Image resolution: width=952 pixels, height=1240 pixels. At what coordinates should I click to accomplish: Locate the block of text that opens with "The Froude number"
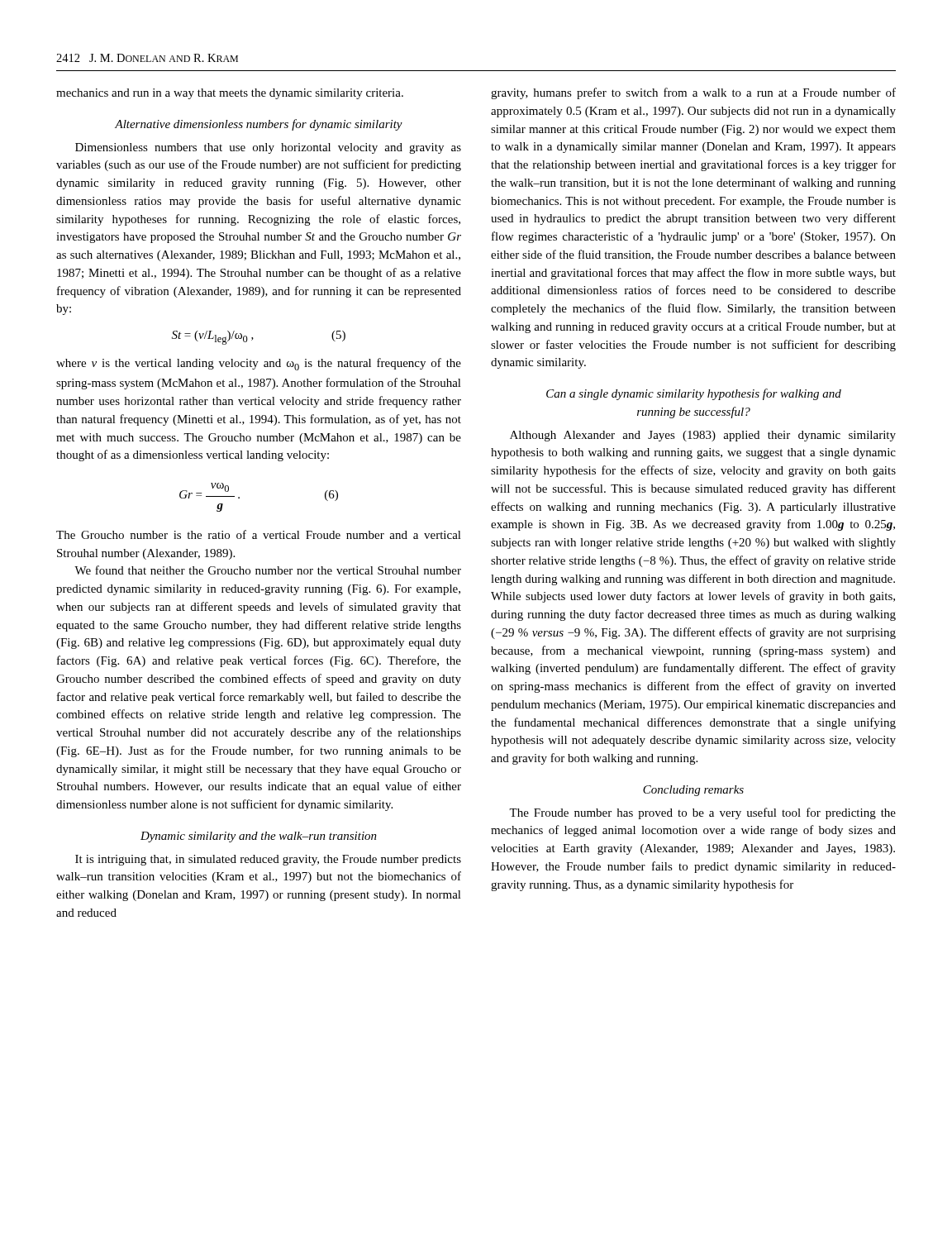pos(693,849)
